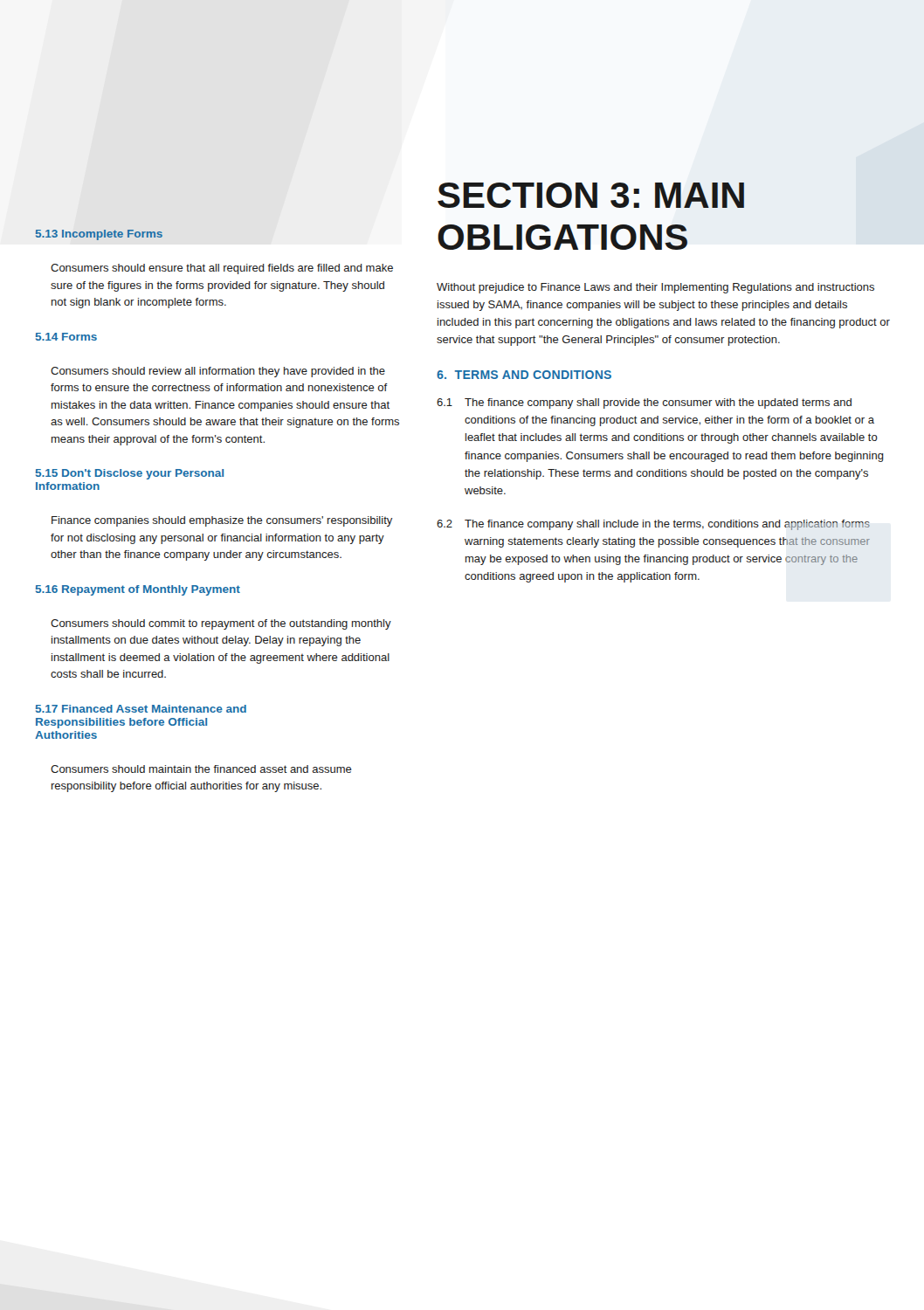
Task: Point to the element starting "5.17 Financed Asset Maintenance andResponsibilities before"
Action: point(218,721)
